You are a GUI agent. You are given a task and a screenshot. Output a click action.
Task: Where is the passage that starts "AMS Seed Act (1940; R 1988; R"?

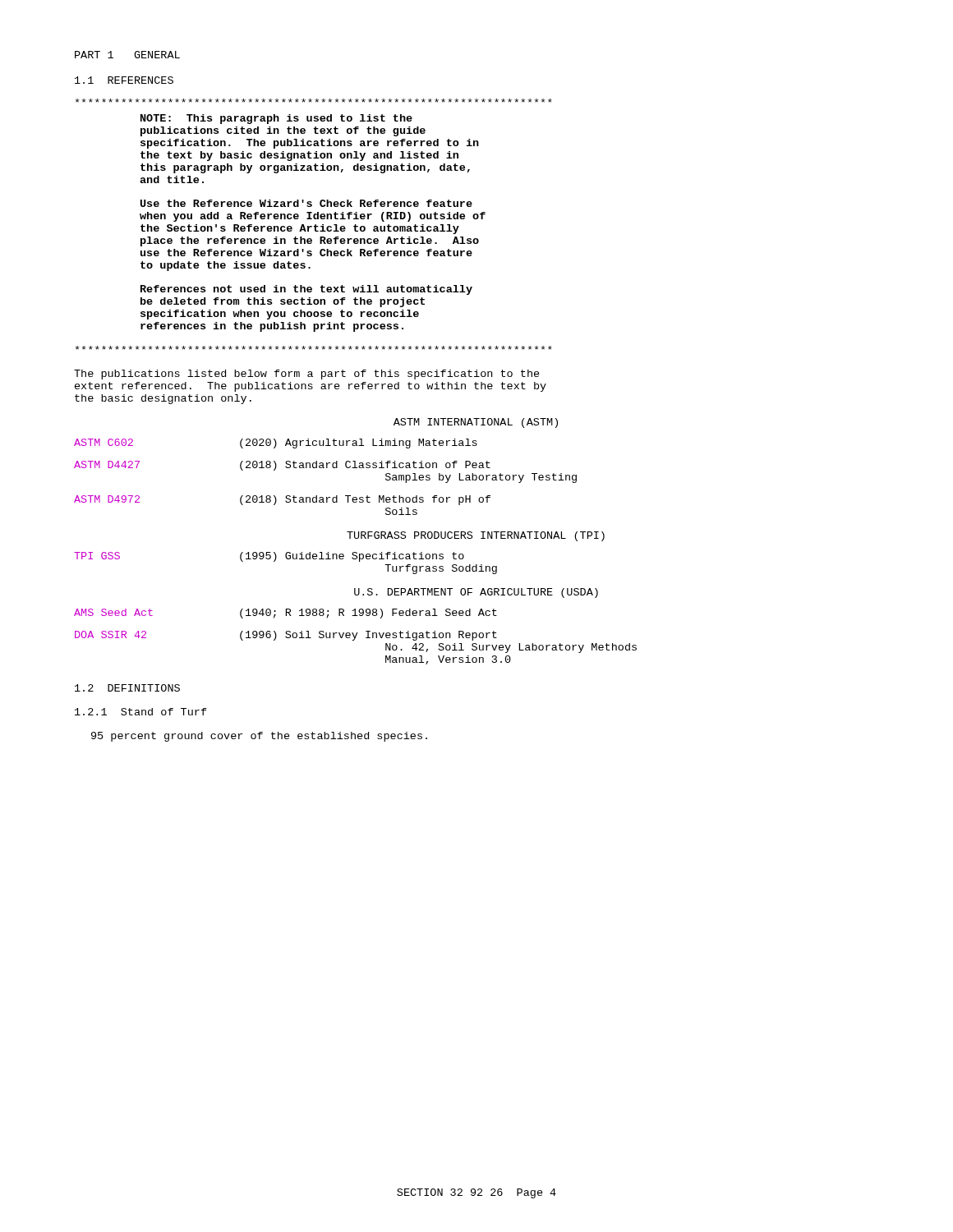[476, 613]
